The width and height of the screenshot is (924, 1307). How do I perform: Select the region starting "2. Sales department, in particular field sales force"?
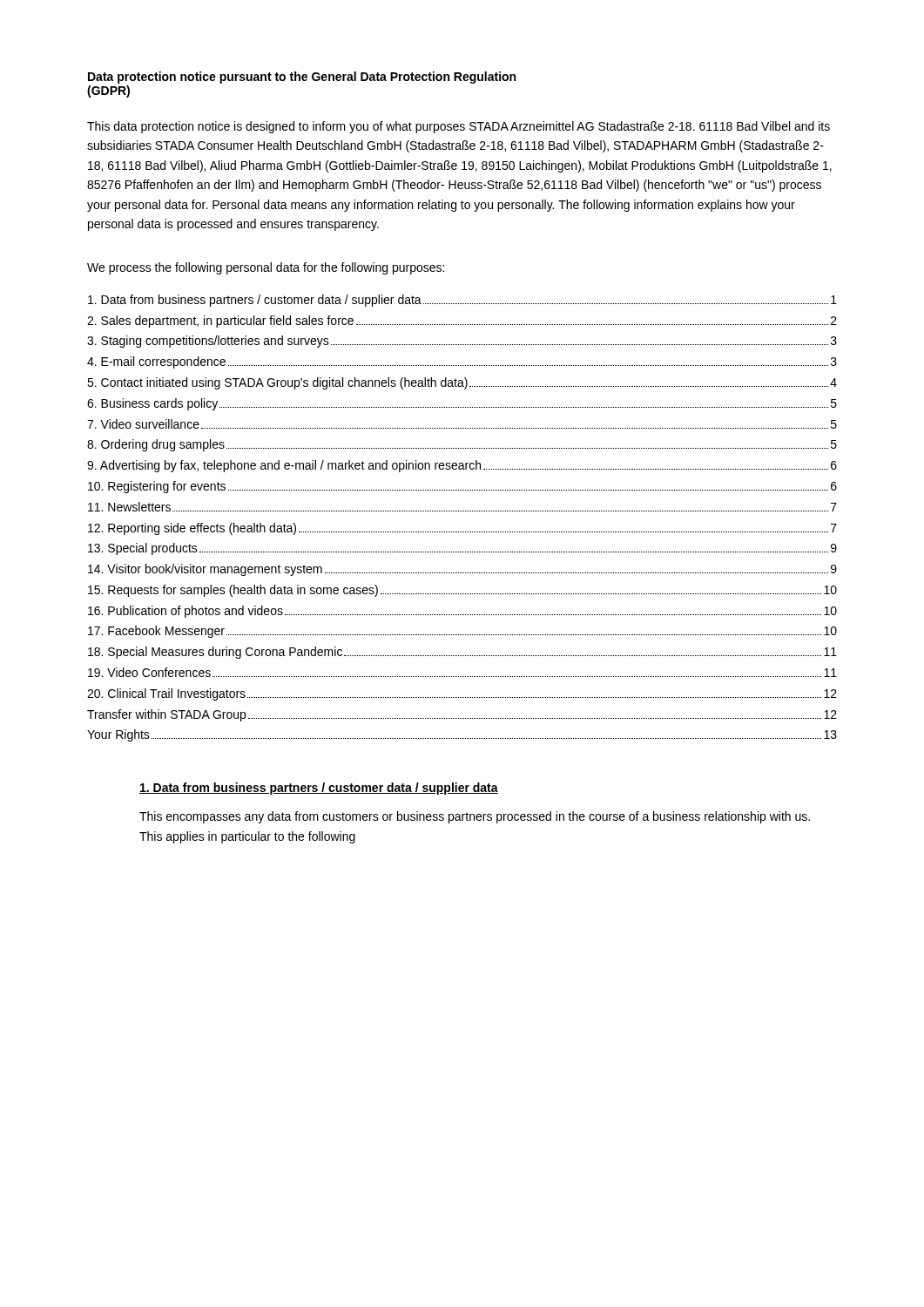tap(462, 321)
